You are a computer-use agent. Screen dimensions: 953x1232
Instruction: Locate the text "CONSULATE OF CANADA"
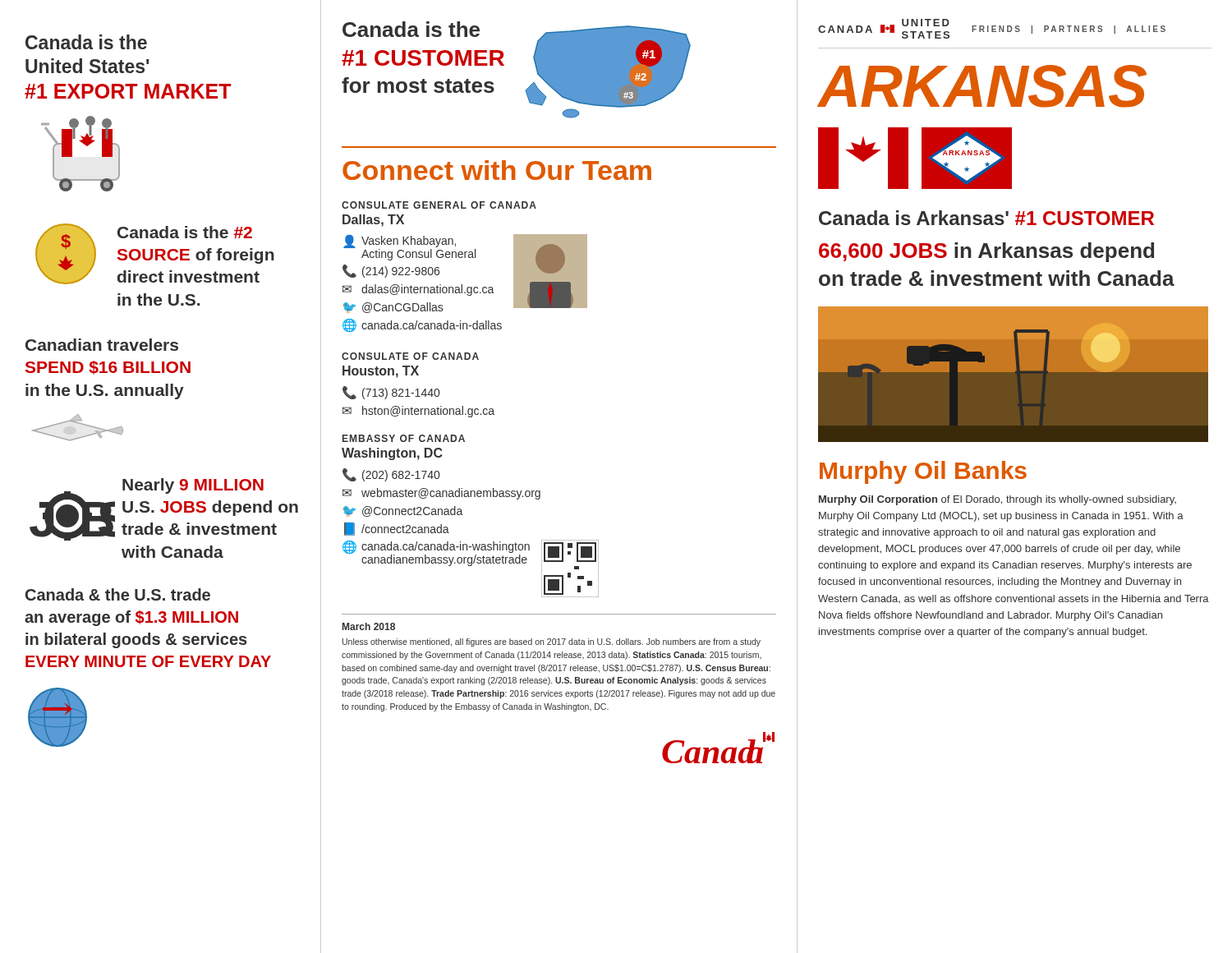click(411, 357)
